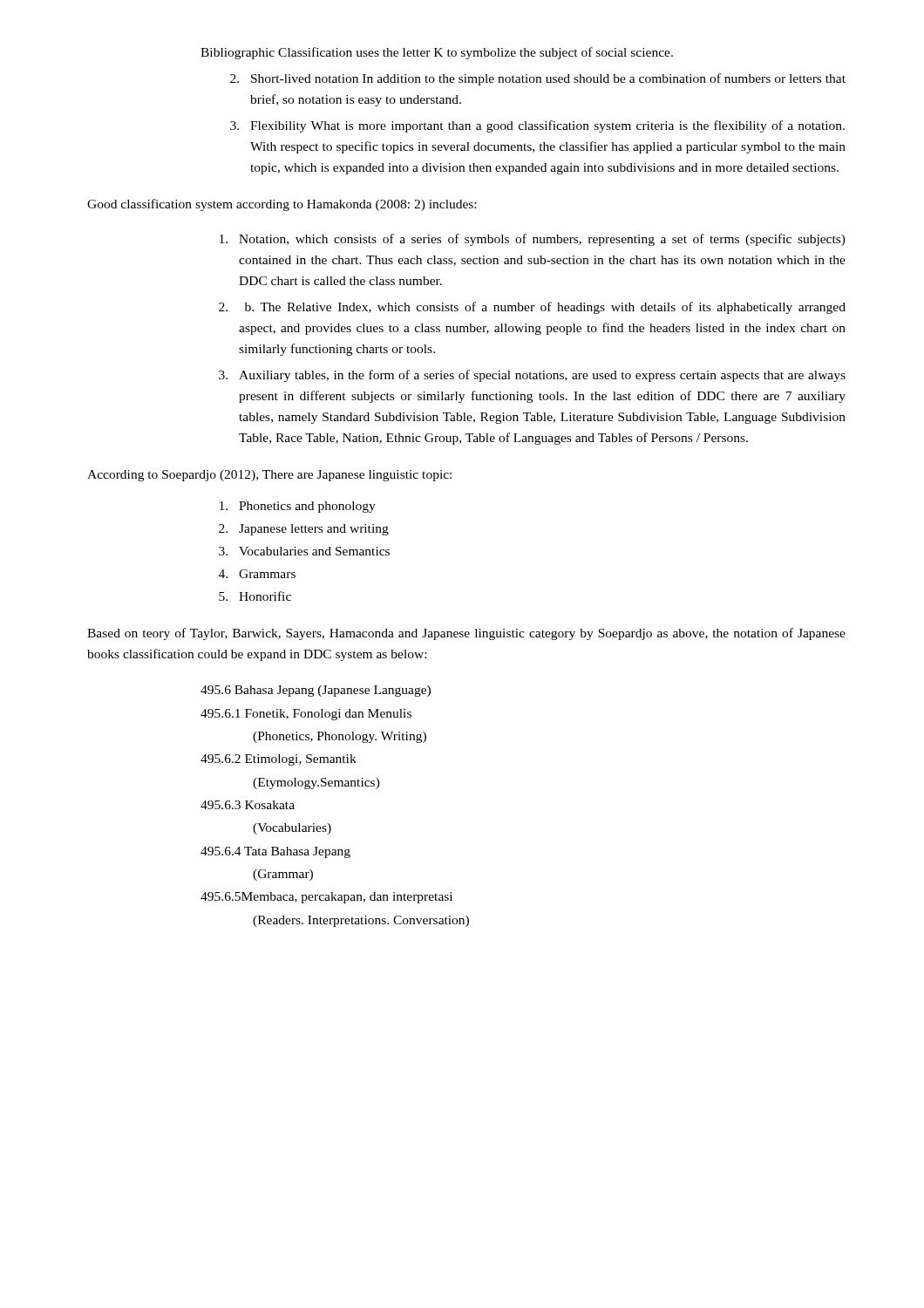Viewport: 924px width, 1308px height.
Task: Point to "Phonetics and phonology"
Action: (298, 507)
